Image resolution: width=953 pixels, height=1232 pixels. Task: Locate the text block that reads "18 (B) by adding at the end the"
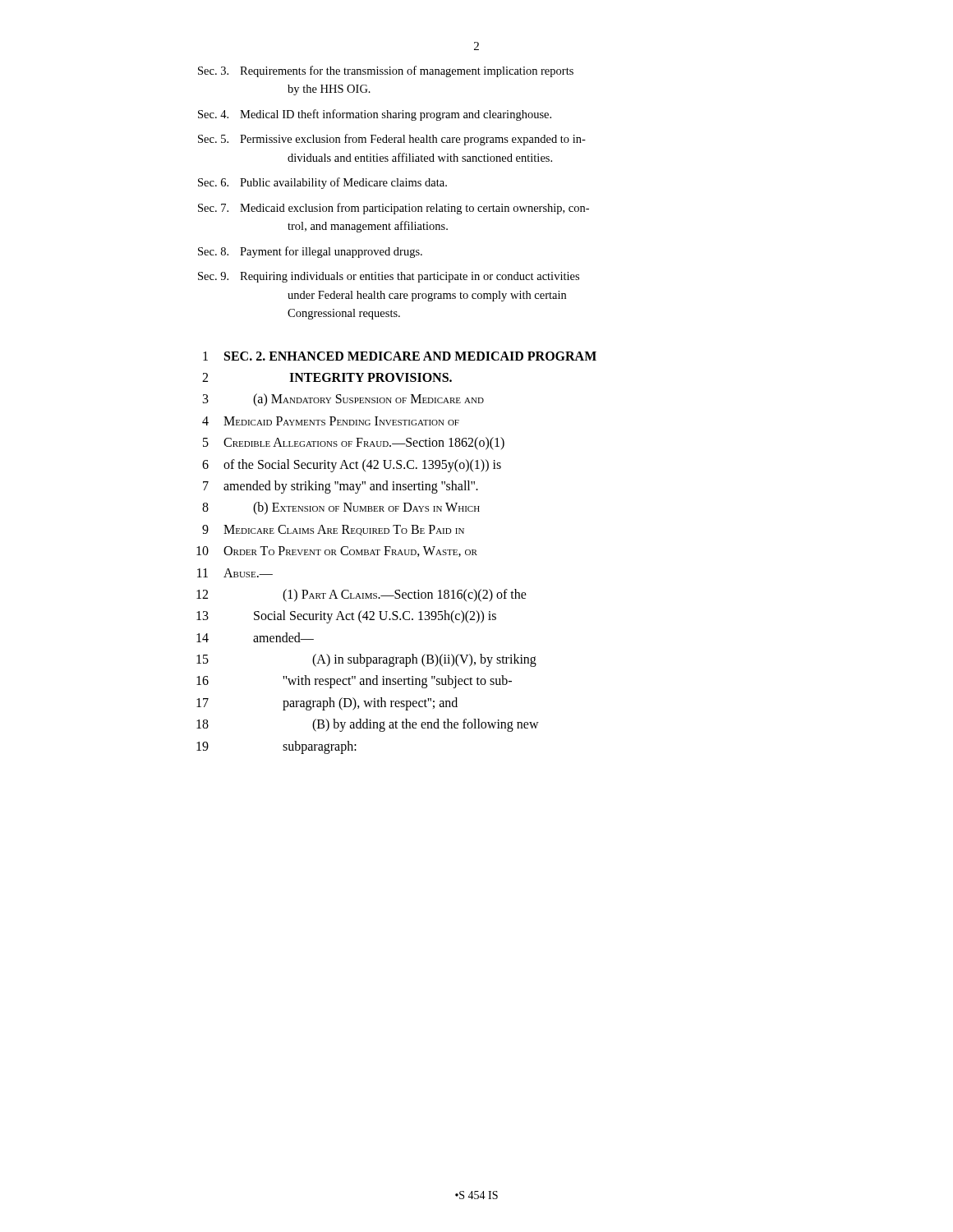[476, 736]
